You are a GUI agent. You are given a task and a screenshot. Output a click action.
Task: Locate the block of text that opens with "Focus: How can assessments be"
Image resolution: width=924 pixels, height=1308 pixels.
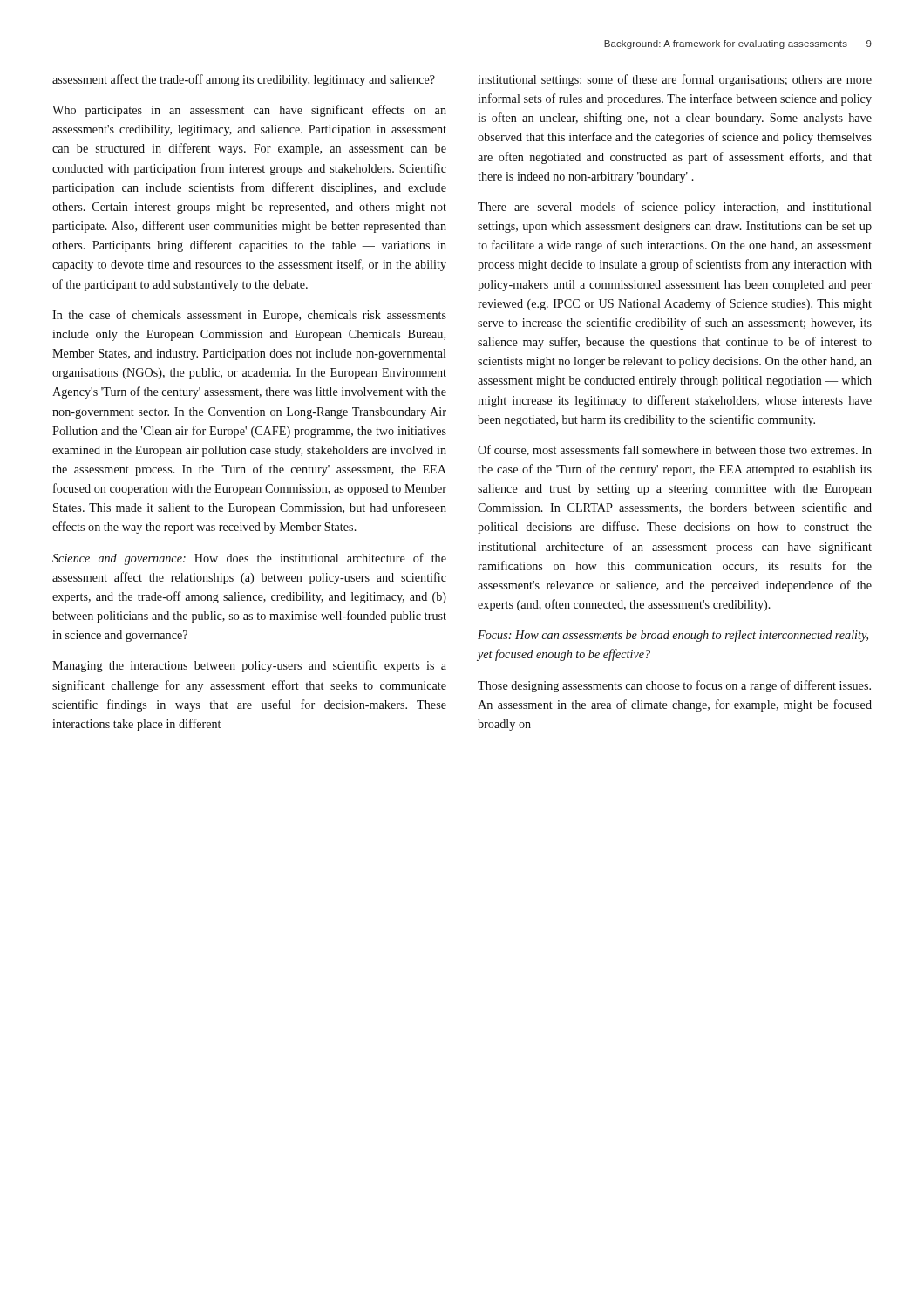[x=675, y=645]
